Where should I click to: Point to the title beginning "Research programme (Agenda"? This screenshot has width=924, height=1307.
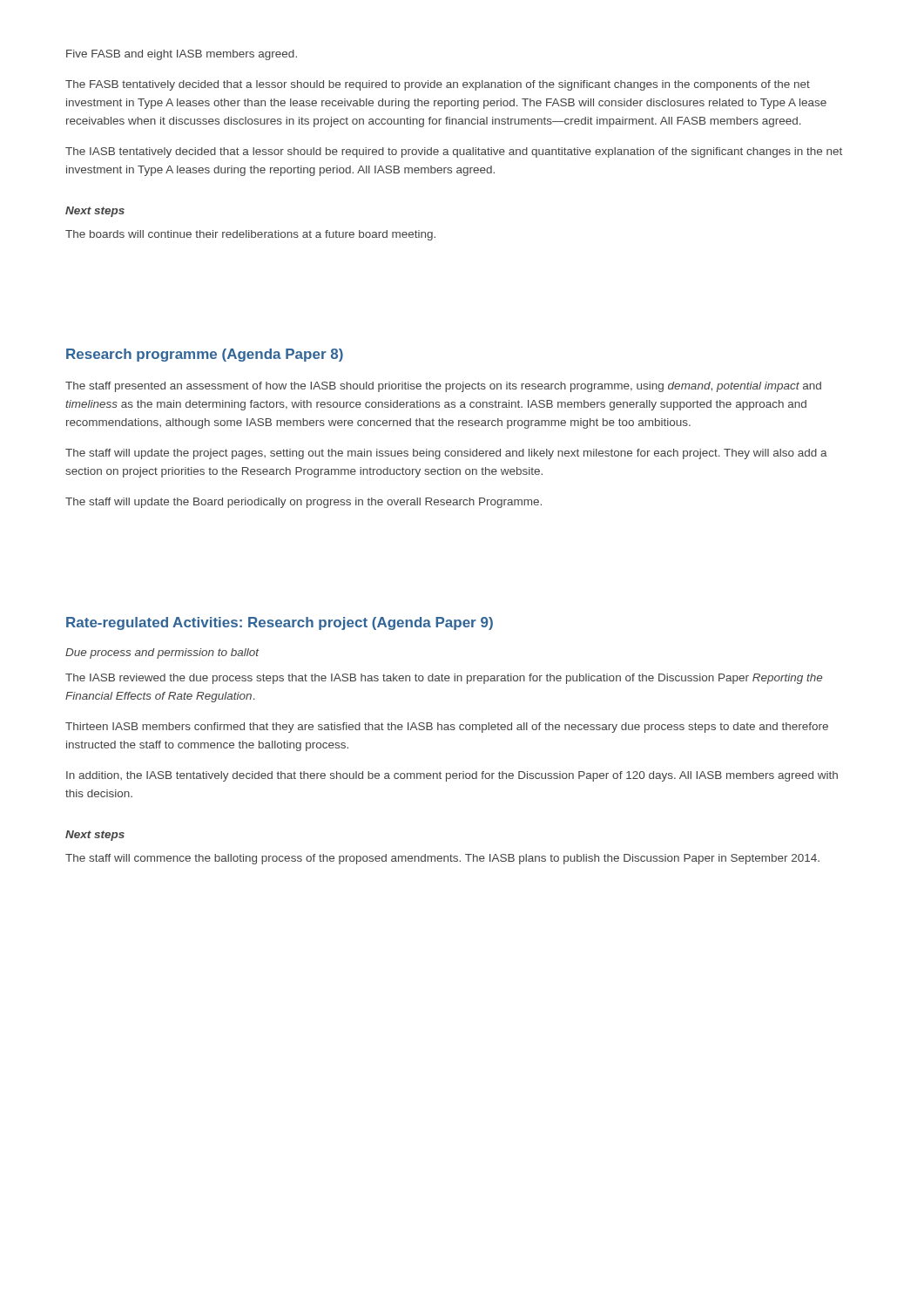point(204,355)
